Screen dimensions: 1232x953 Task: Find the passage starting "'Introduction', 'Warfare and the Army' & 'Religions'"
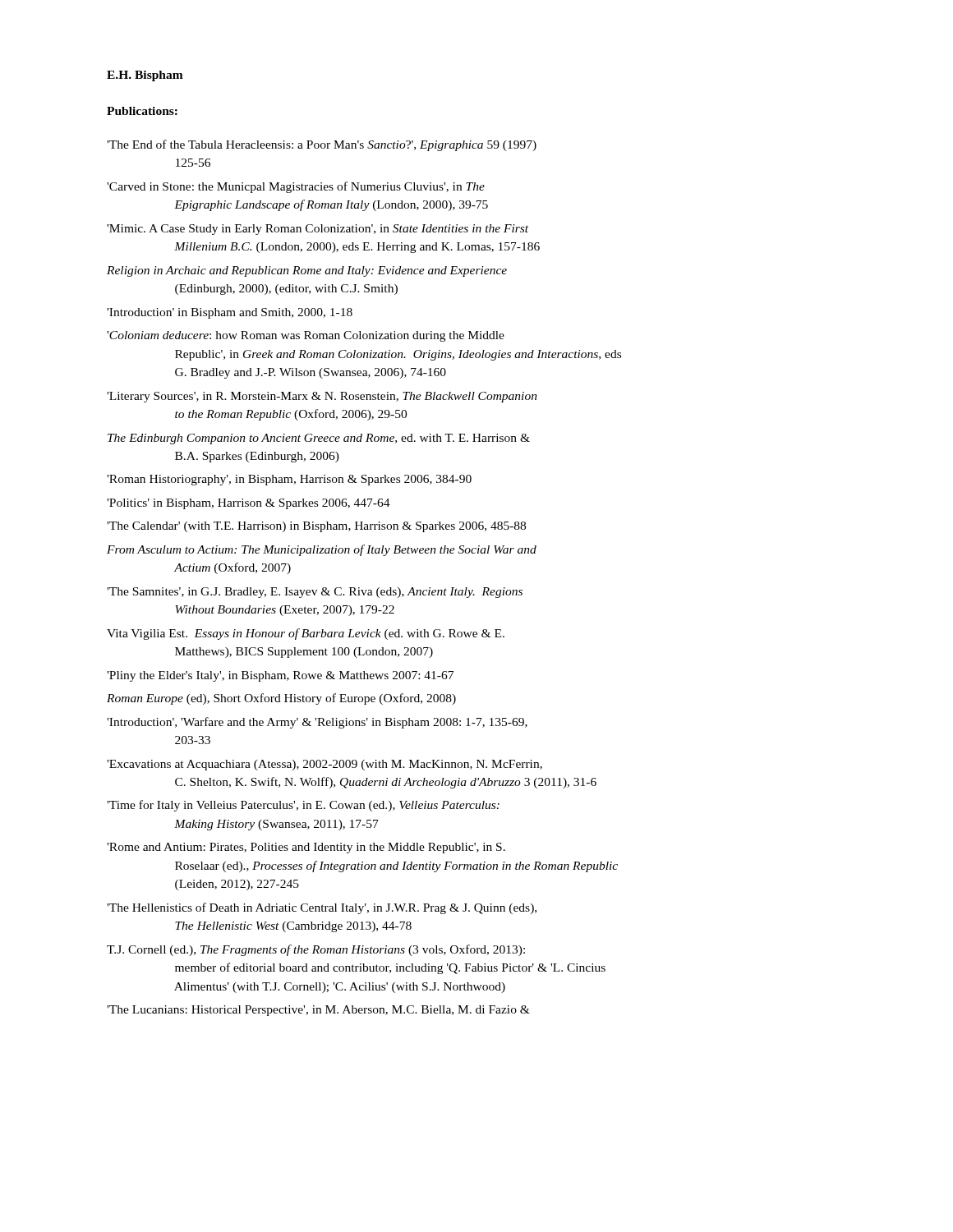317,730
